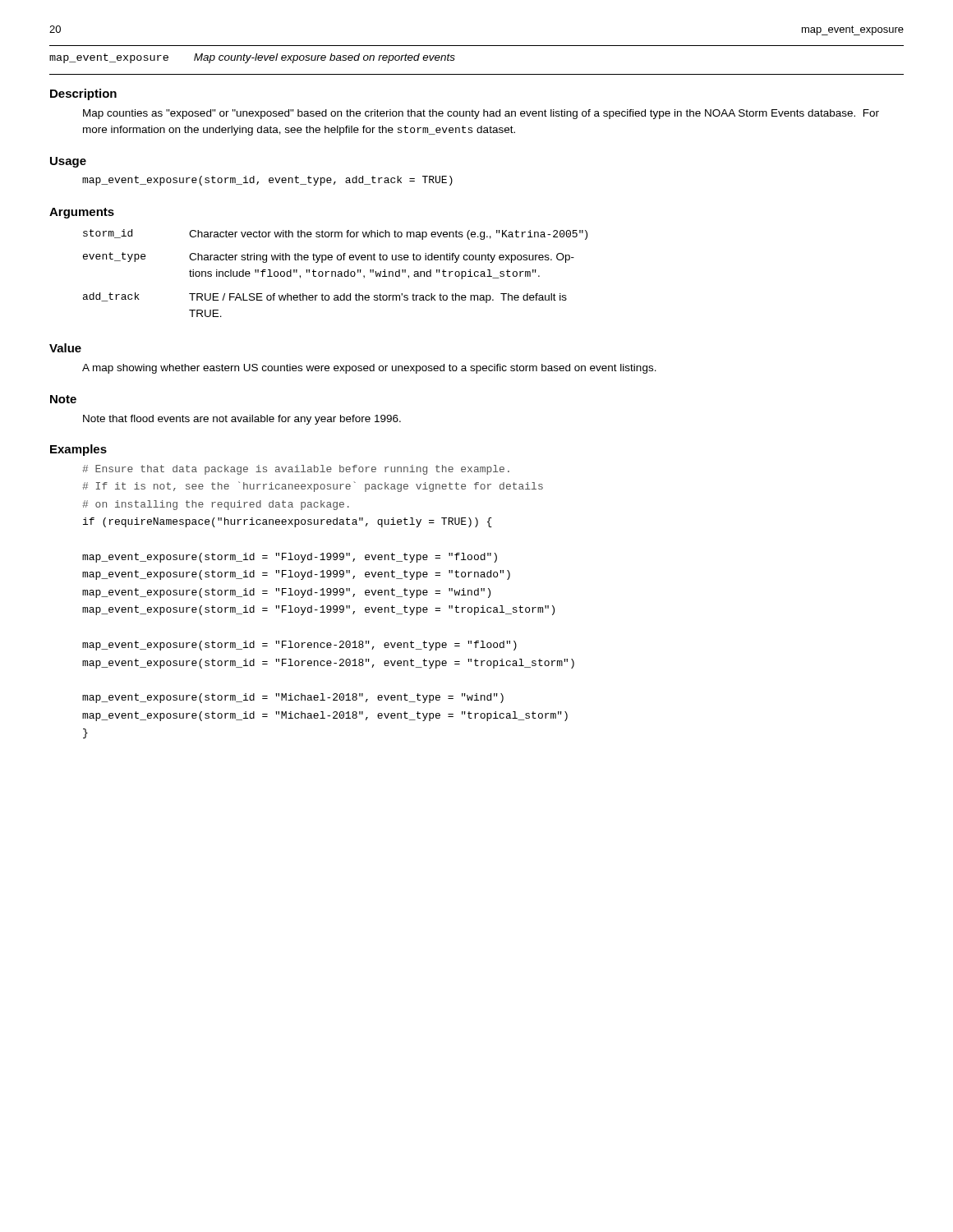Select the text block with the text "A map showing whether eastern US counties"

tap(493, 368)
